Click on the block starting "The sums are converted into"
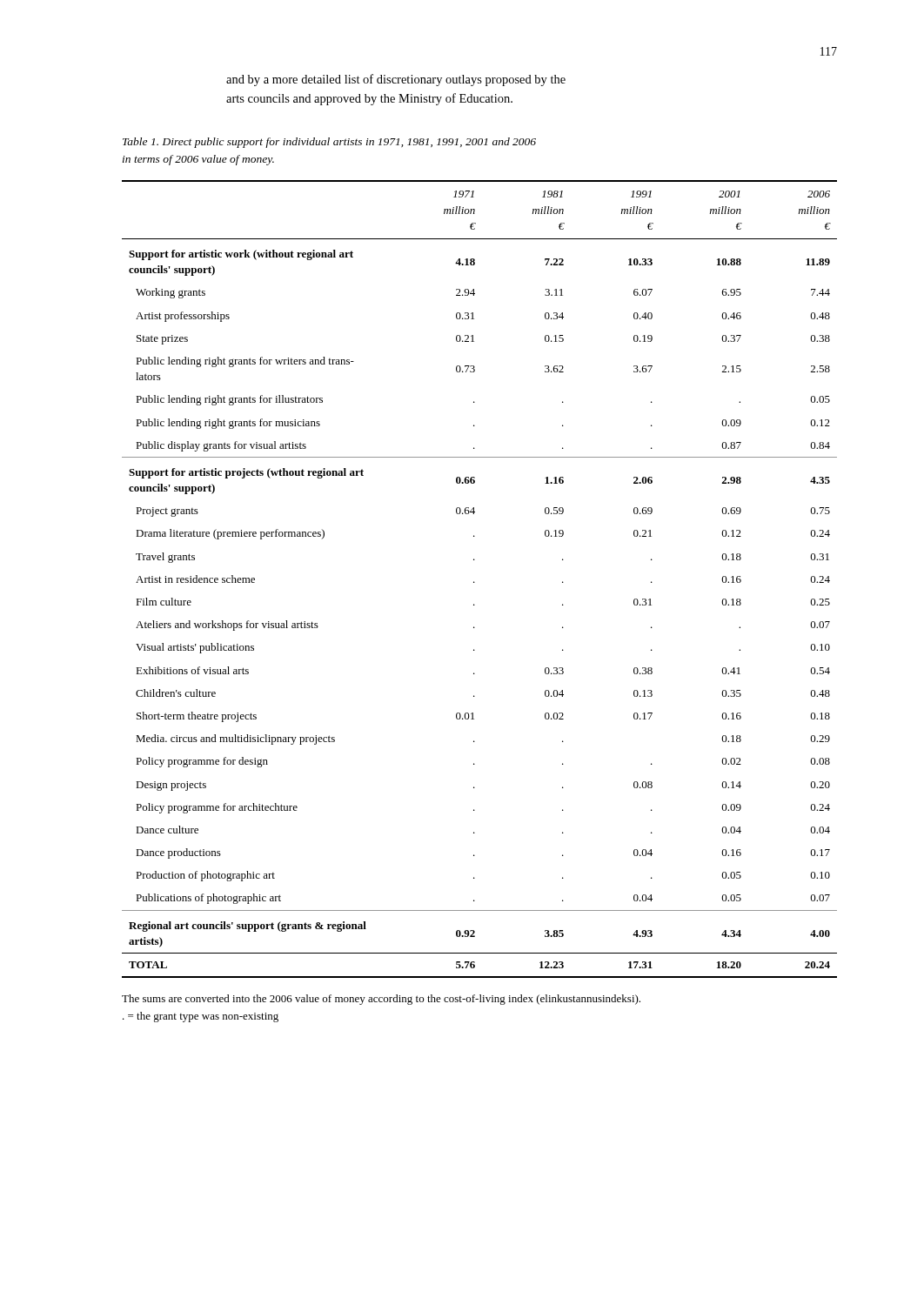924x1305 pixels. click(x=382, y=1007)
